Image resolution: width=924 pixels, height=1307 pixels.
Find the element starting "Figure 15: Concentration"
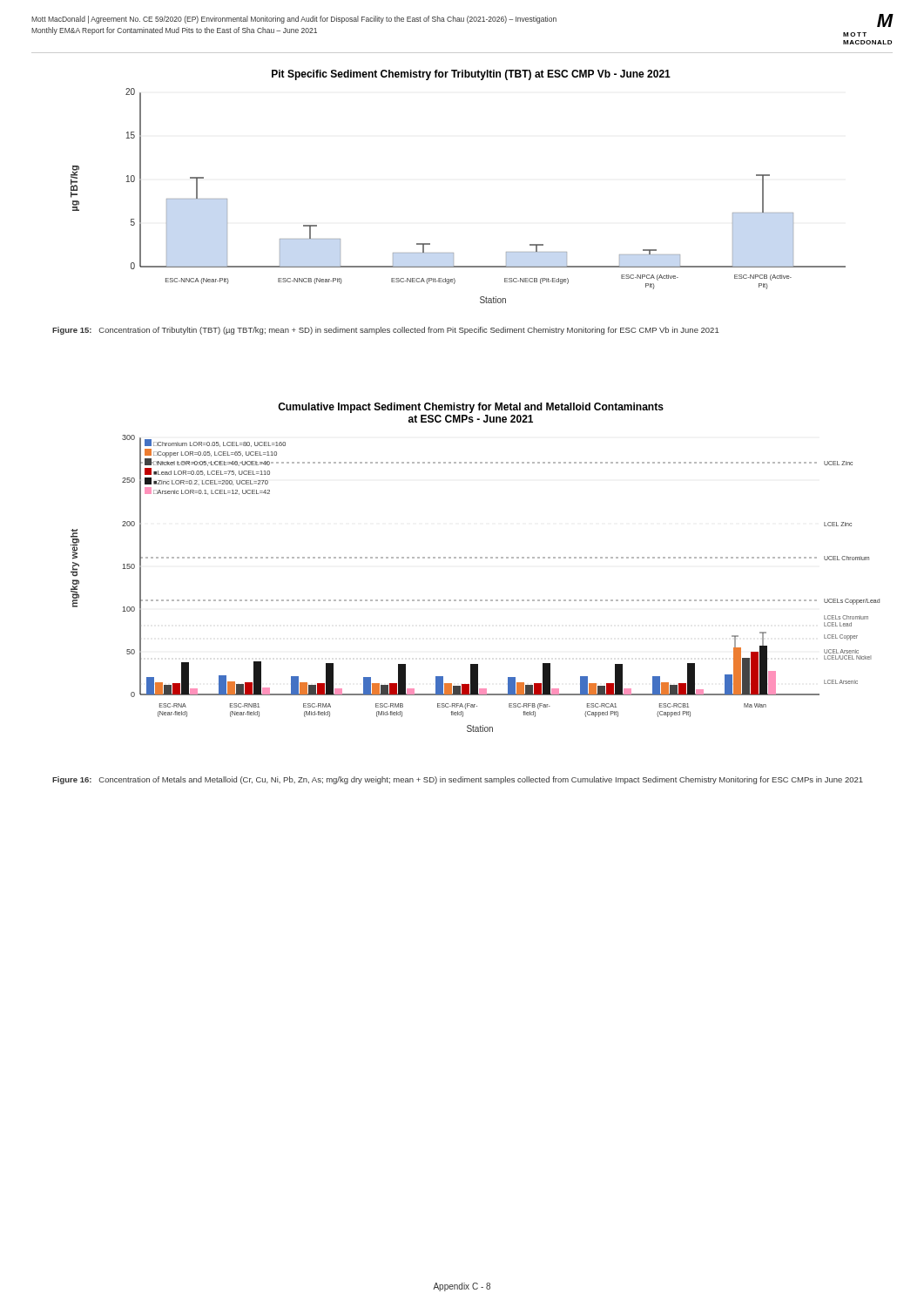coord(386,330)
